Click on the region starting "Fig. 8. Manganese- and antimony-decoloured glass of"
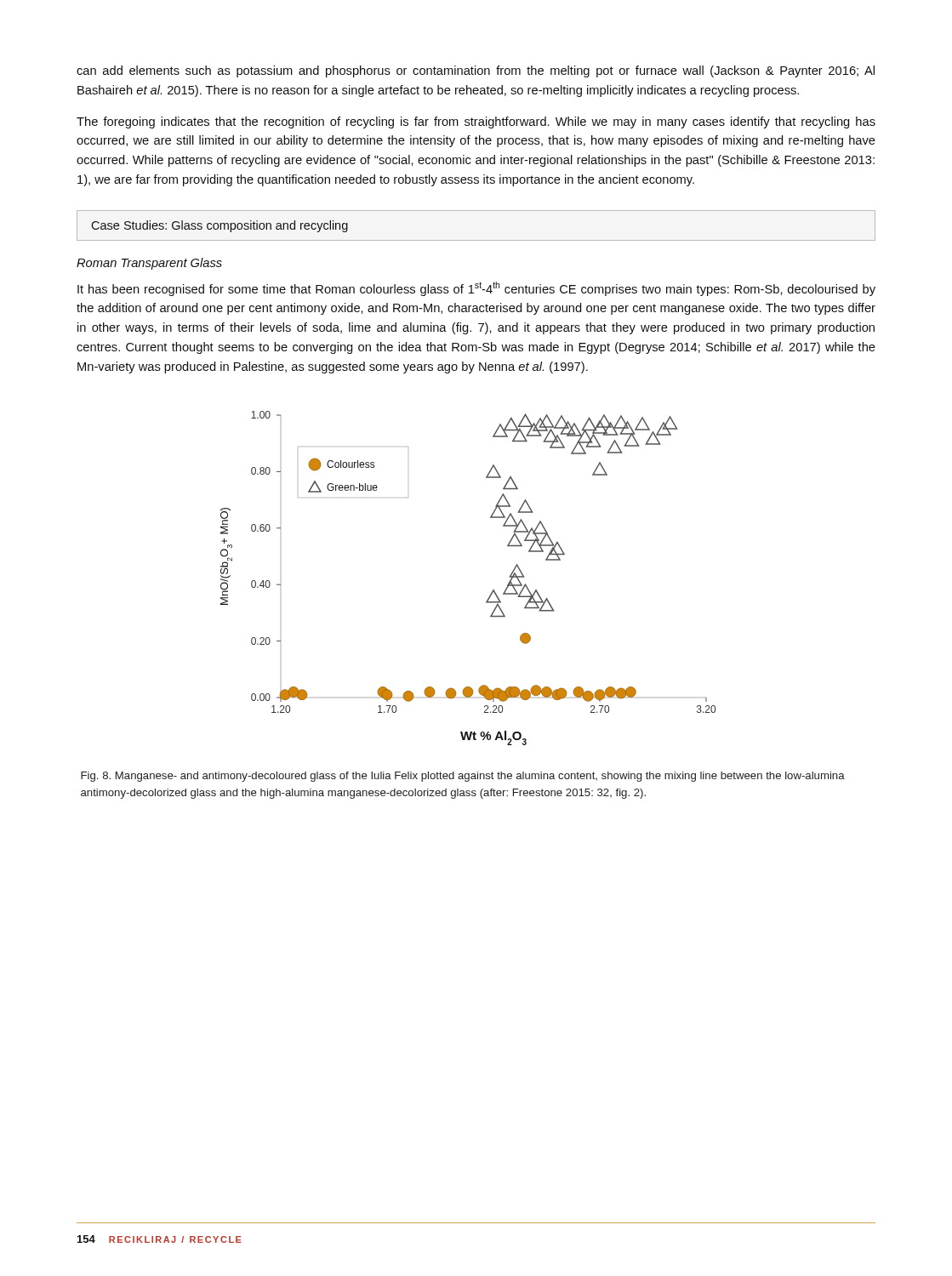The width and height of the screenshot is (952, 1276). (x=462, y=784)
